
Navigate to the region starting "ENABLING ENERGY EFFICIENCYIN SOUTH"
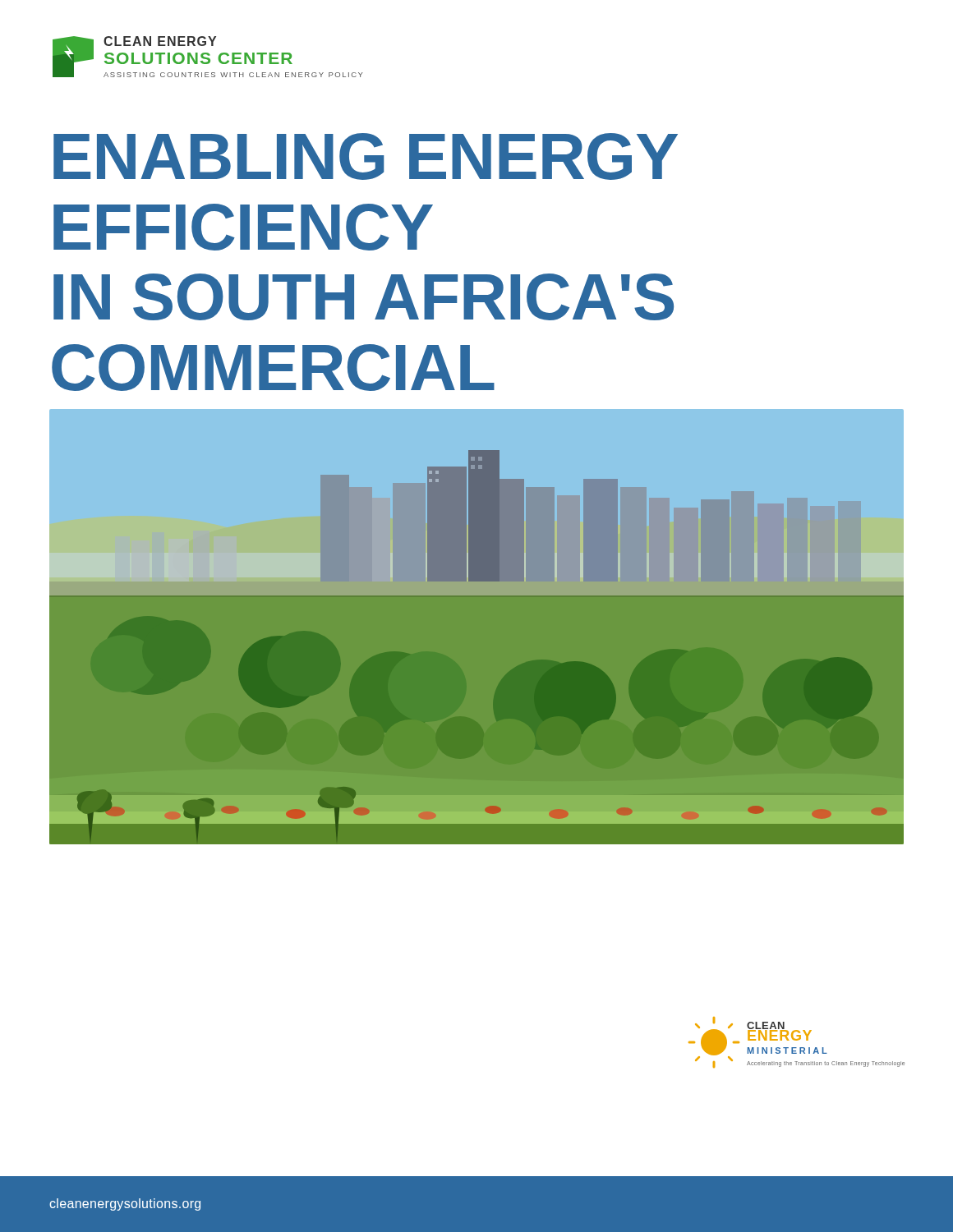point(452,297)
